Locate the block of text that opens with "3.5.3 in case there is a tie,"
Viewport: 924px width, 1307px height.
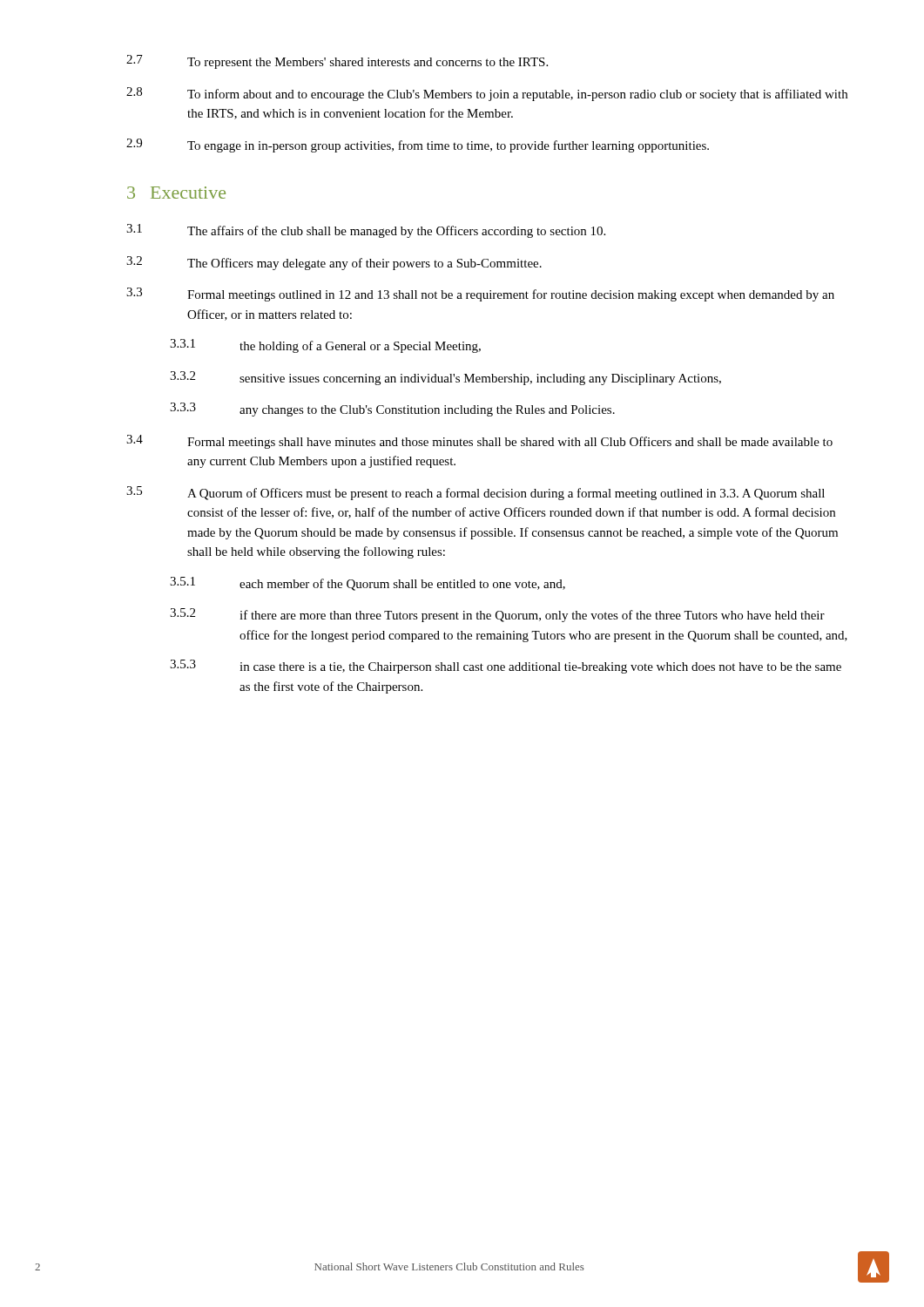click(x=512, y=677)
